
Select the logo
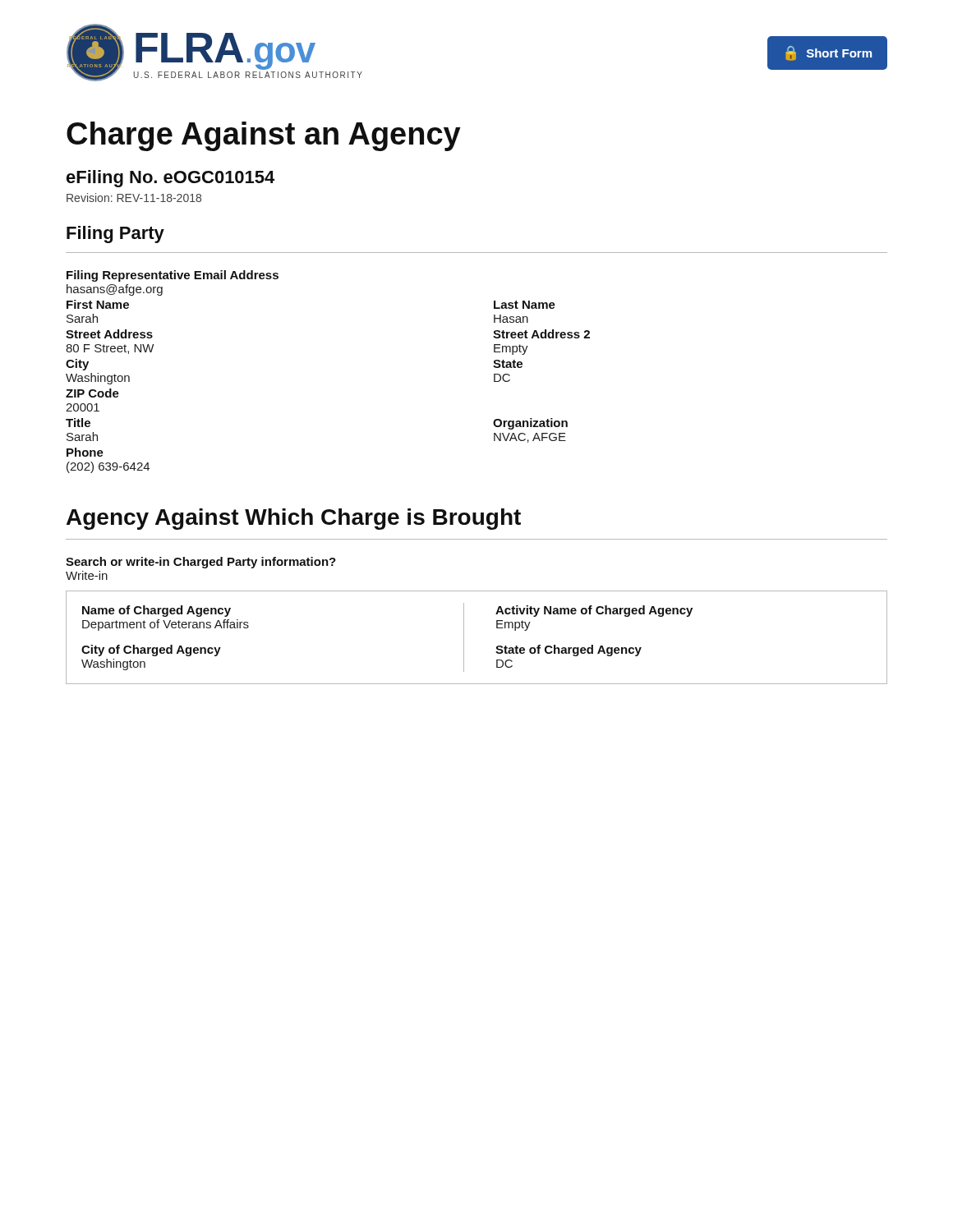(x=215, y=53)
